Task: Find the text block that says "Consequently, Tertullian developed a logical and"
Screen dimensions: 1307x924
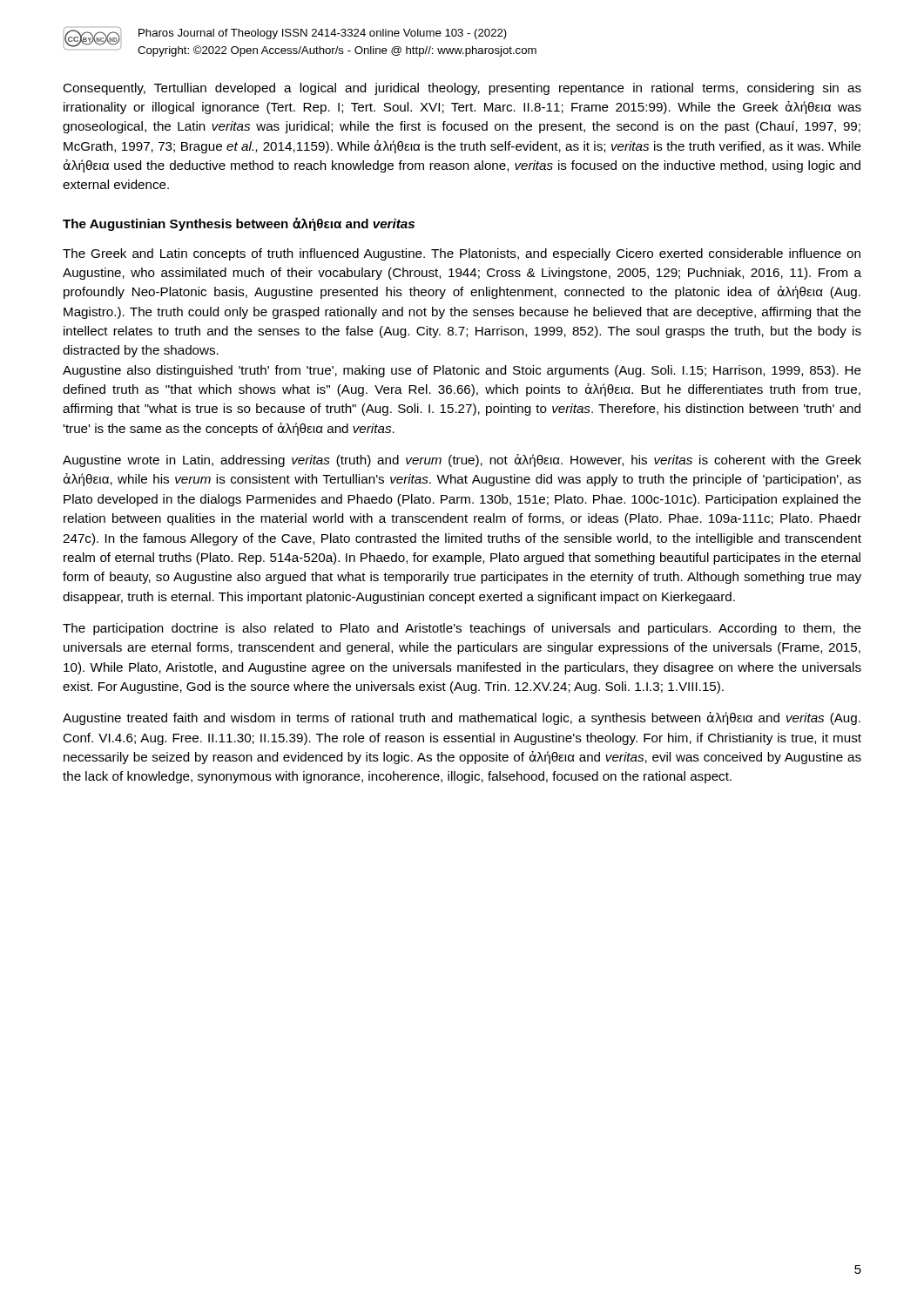Action: coord(462,136)
